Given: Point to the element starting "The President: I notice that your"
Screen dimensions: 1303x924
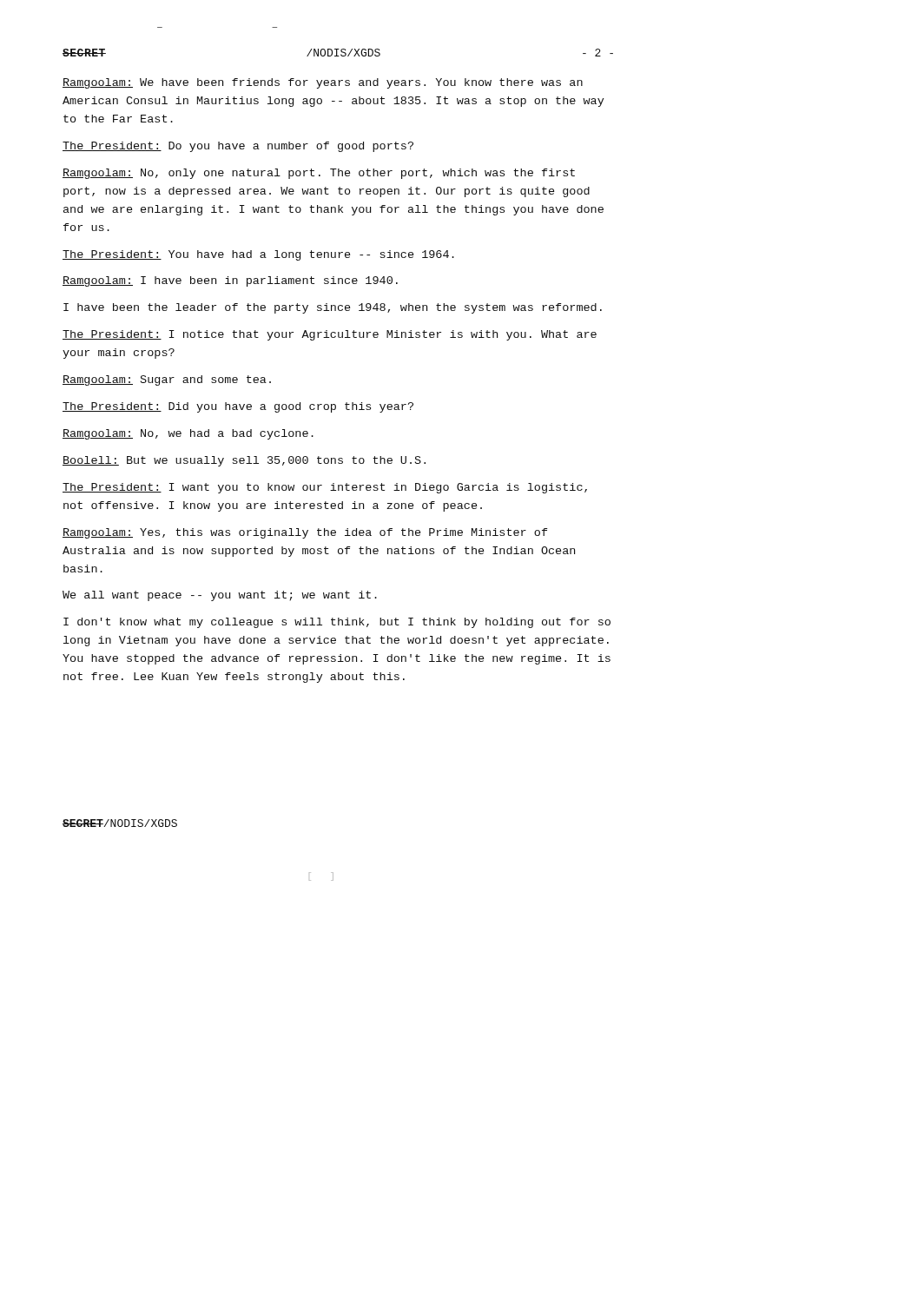Looking at the screenshot, I should point(330,344).
